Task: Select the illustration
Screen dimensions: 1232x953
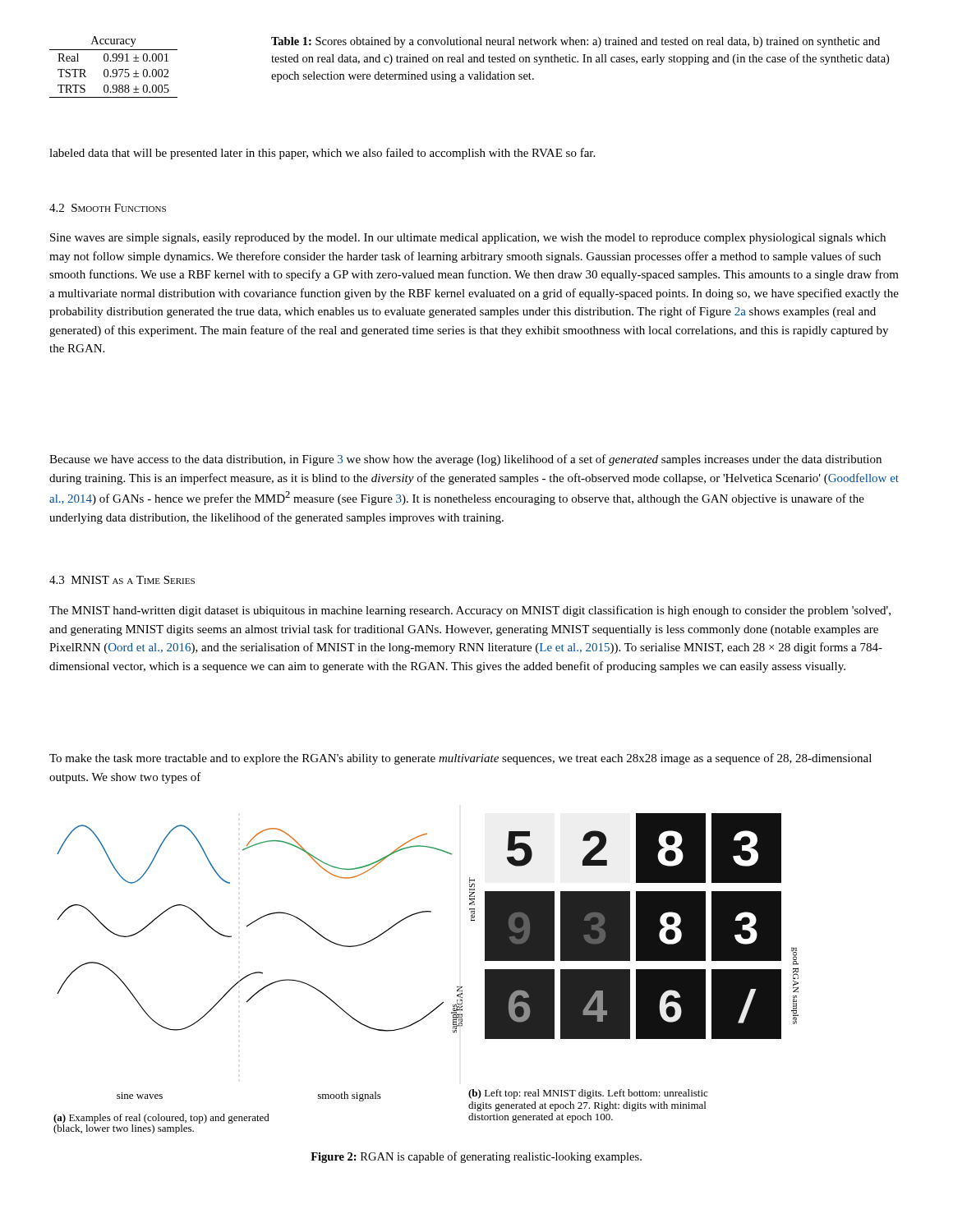Action: tap(476, 969)
